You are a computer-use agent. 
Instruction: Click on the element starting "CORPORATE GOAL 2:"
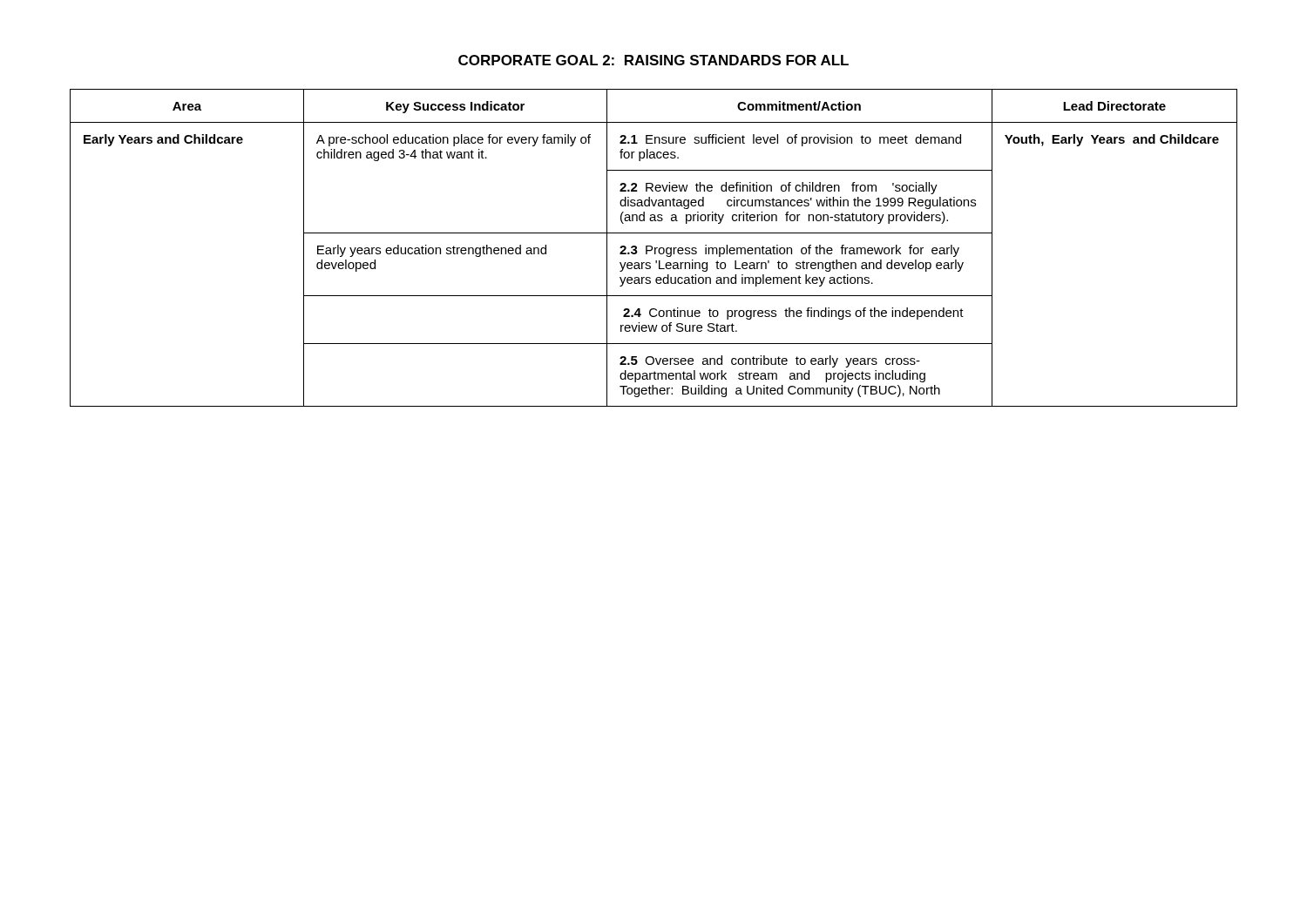[x=654, y=61]
